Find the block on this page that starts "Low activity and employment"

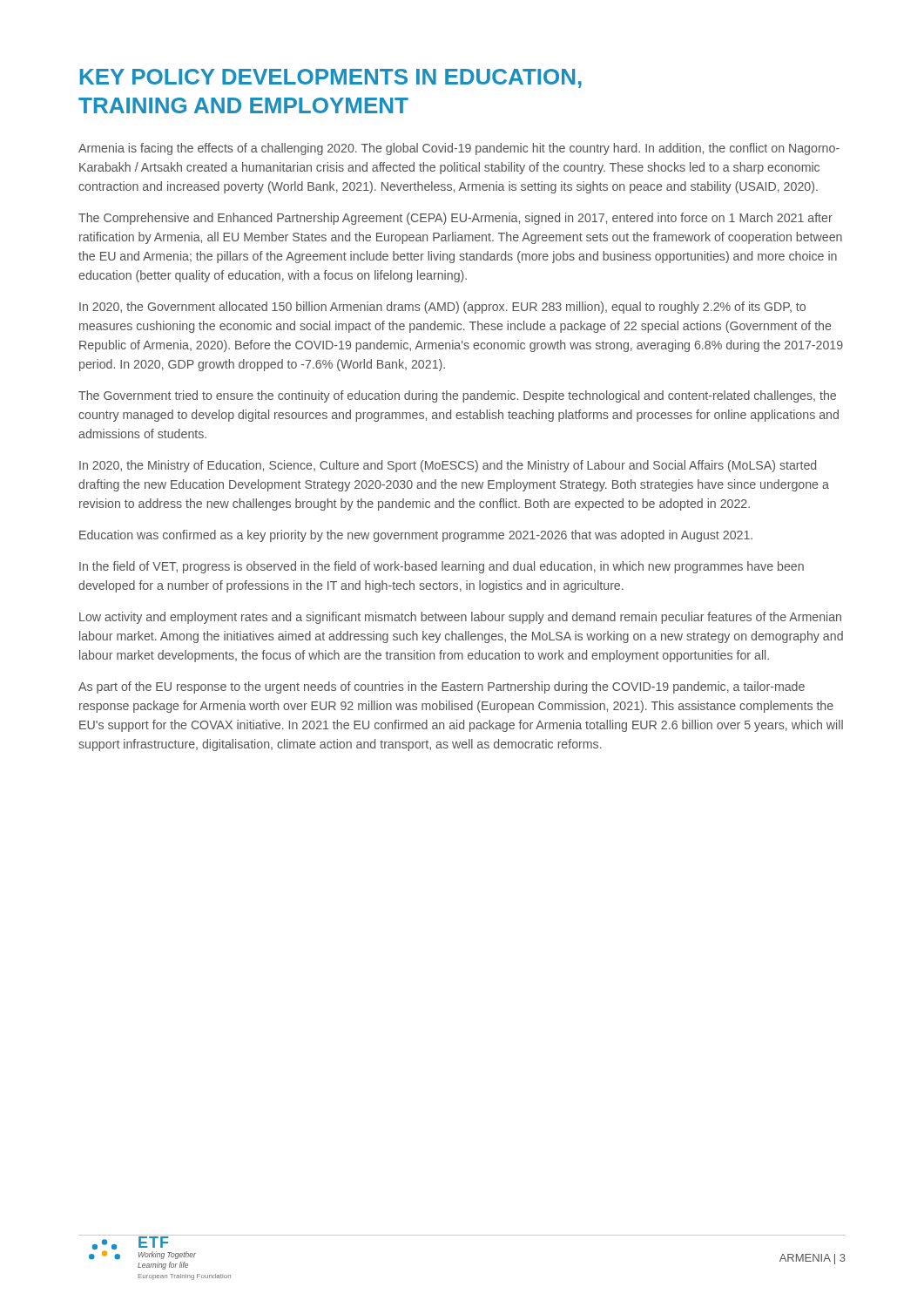[461, 636]
